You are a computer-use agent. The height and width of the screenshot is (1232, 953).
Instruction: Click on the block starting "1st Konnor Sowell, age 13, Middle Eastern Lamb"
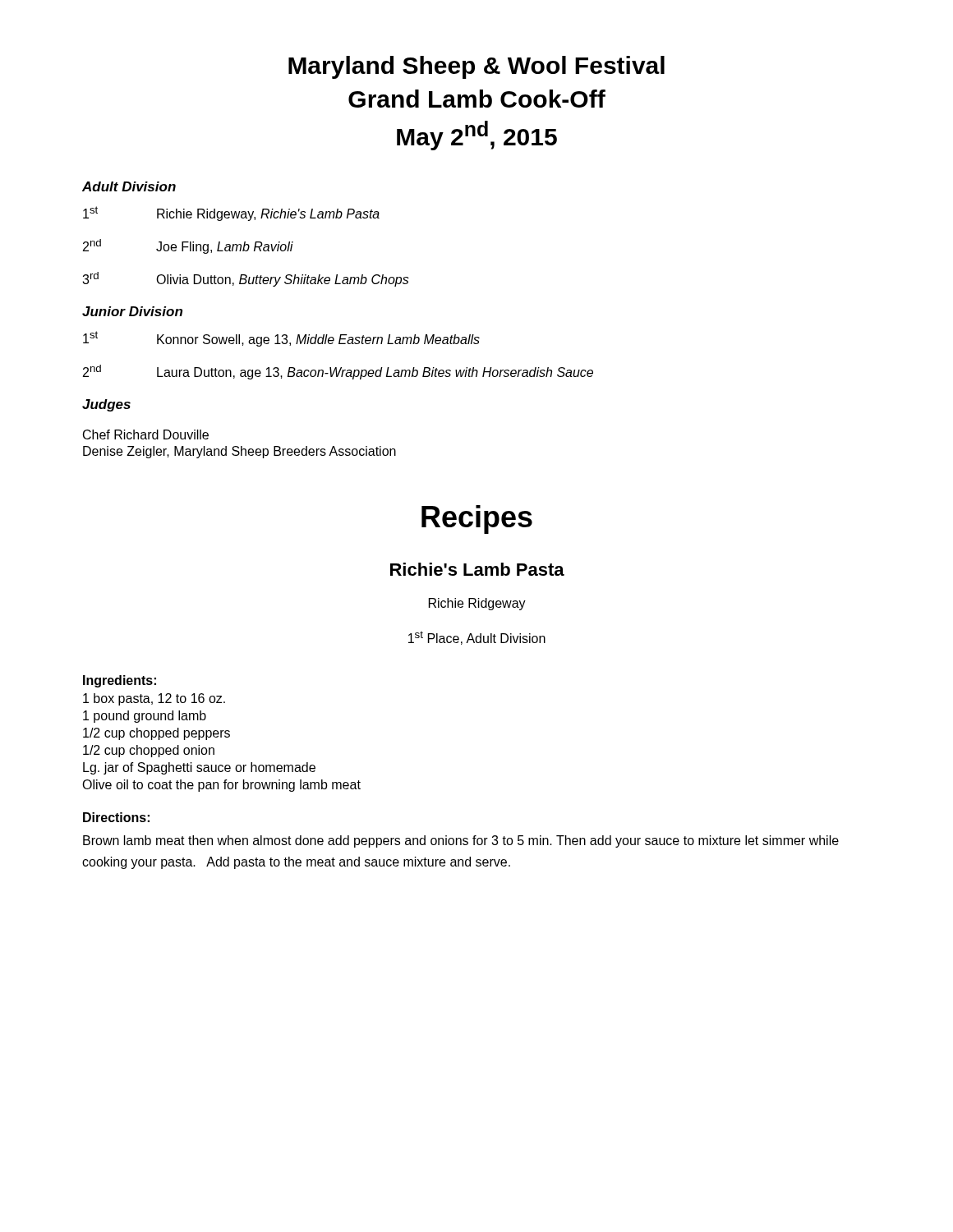tap(281, 338)
